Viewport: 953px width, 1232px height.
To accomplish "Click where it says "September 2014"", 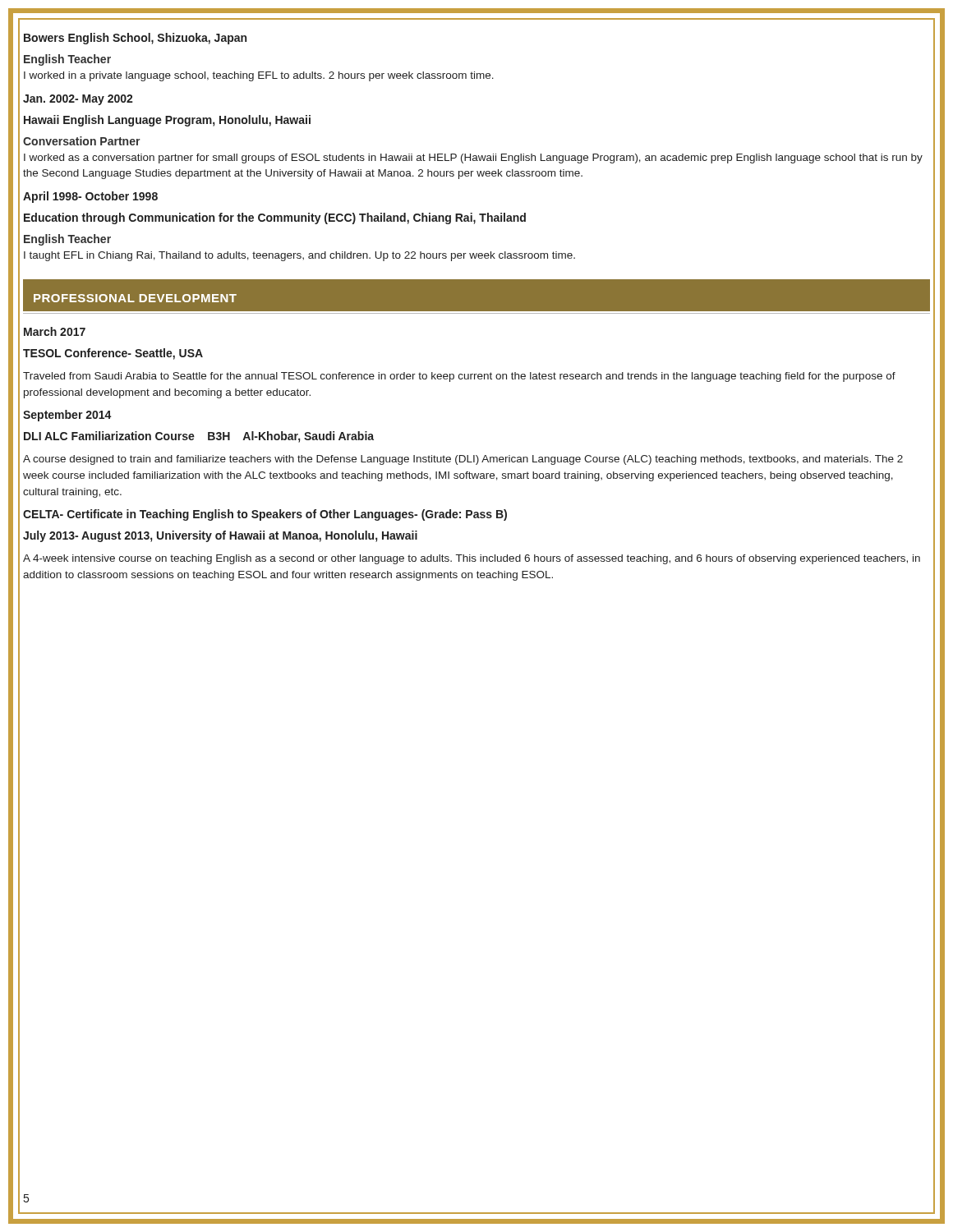I will click(x=67, y=415).
